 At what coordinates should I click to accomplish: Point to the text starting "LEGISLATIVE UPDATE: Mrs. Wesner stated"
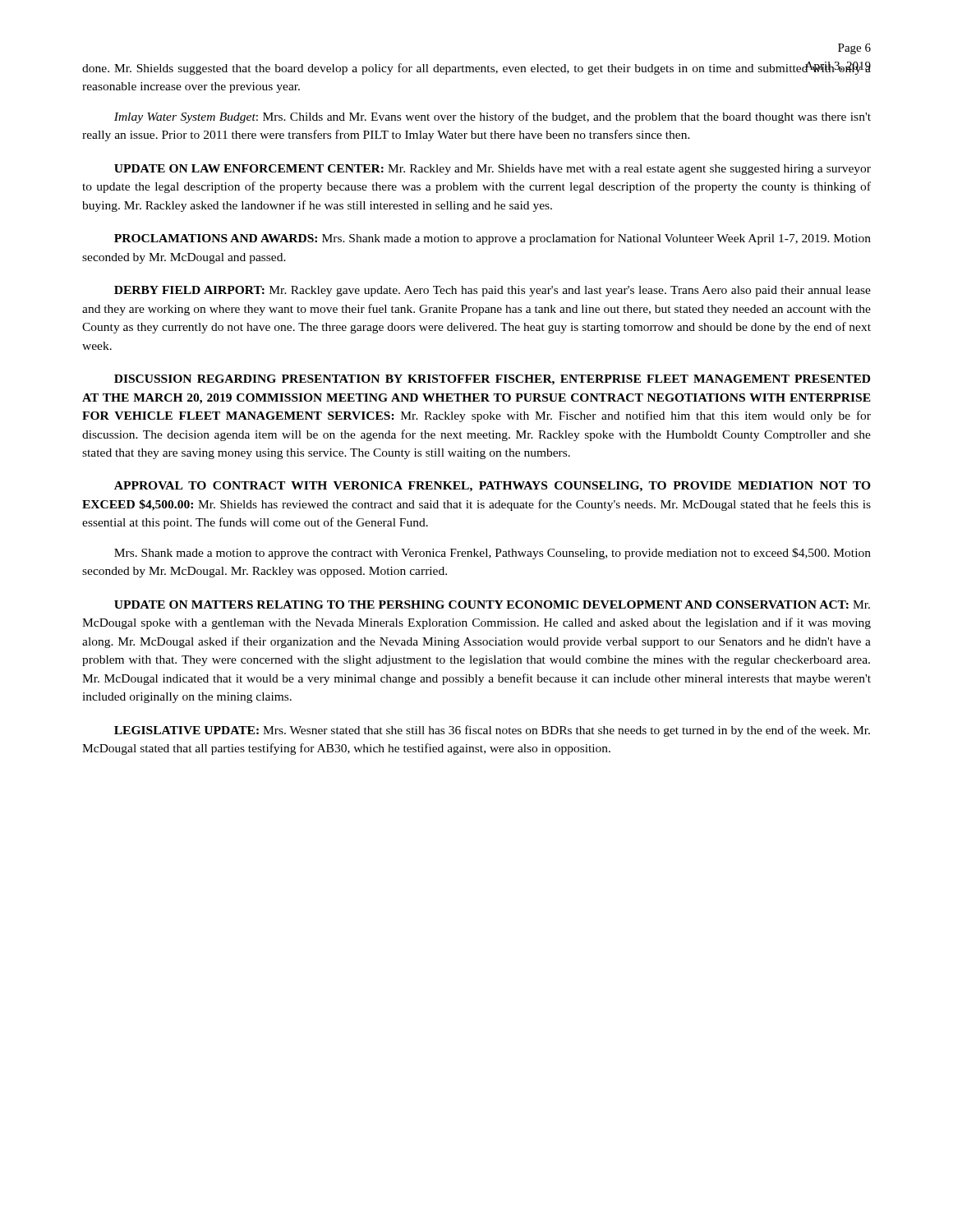[476, 739]
